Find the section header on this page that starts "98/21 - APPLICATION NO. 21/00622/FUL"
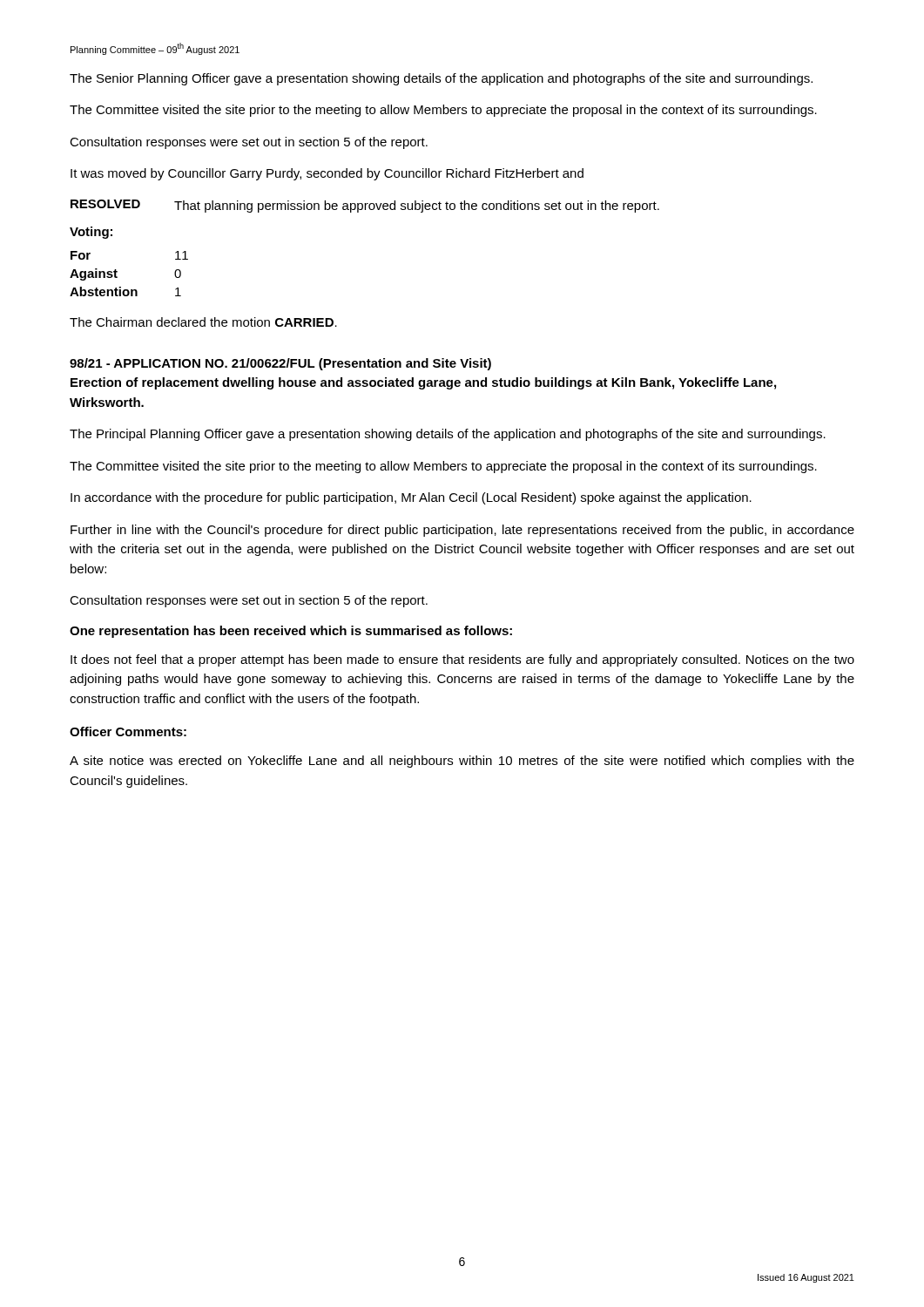The height and width of the screenshot is (1307, 924). [462, 383]
